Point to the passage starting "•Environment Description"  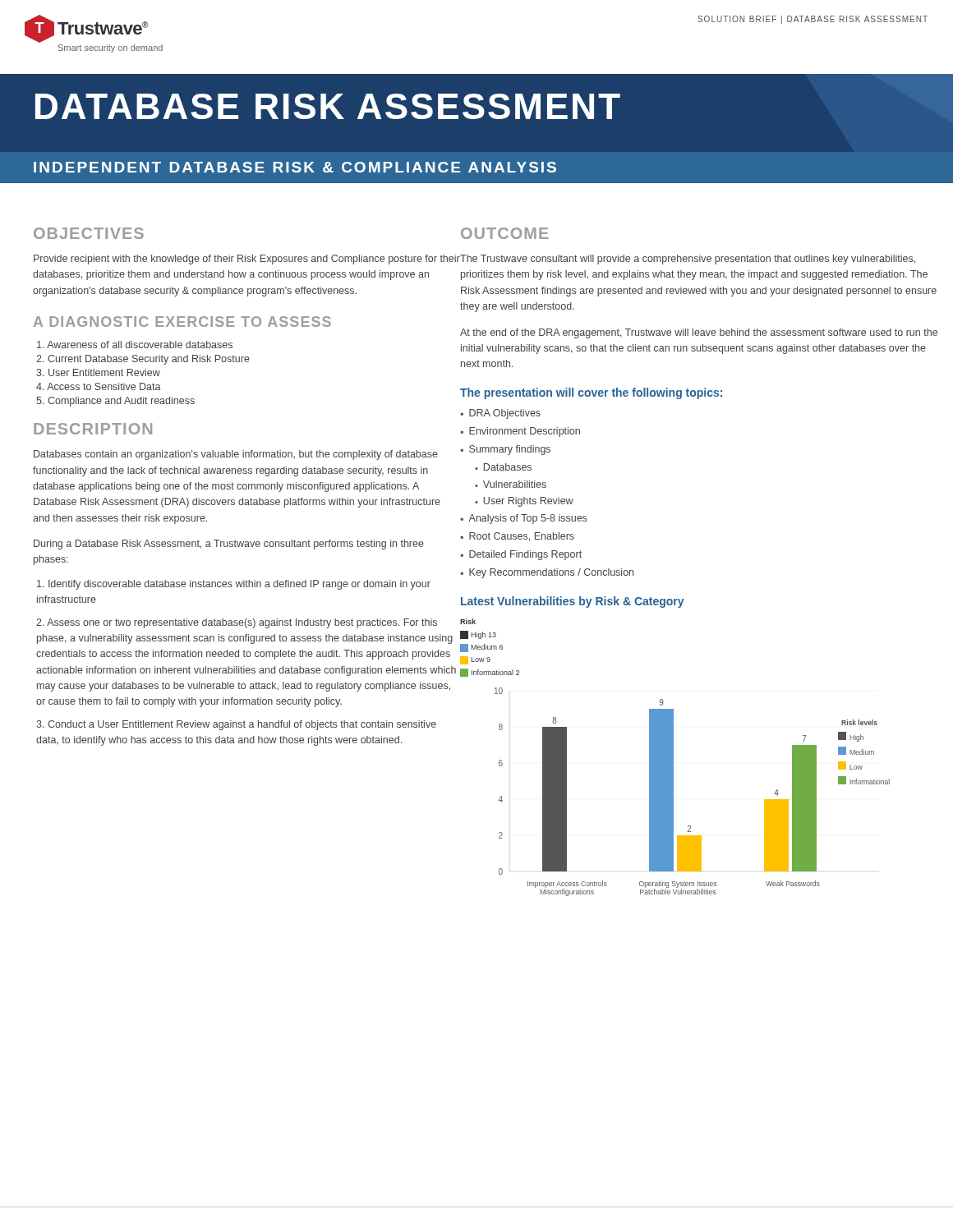(520, 433)
